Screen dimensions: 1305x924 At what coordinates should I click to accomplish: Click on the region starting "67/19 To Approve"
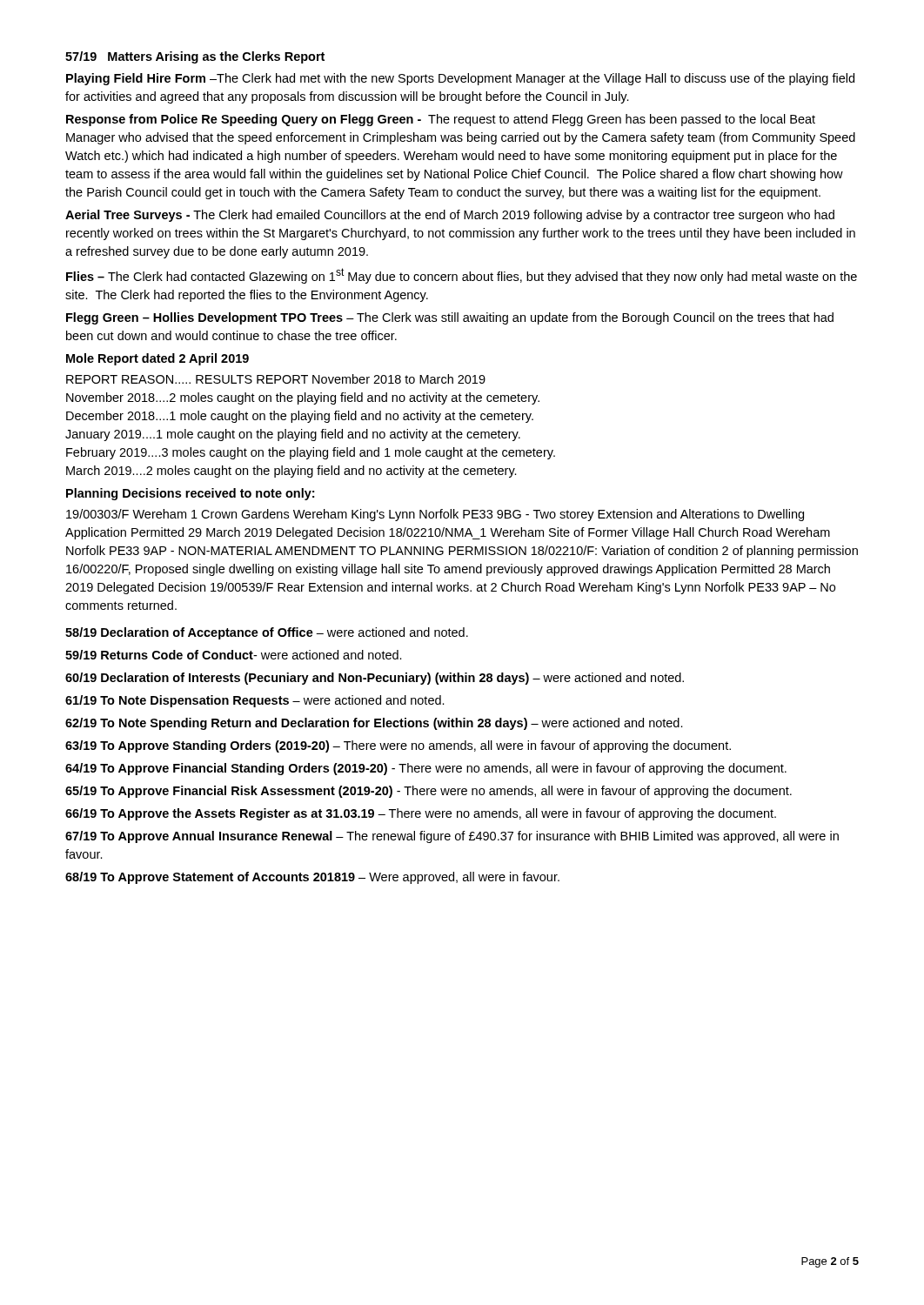[452, 846]
